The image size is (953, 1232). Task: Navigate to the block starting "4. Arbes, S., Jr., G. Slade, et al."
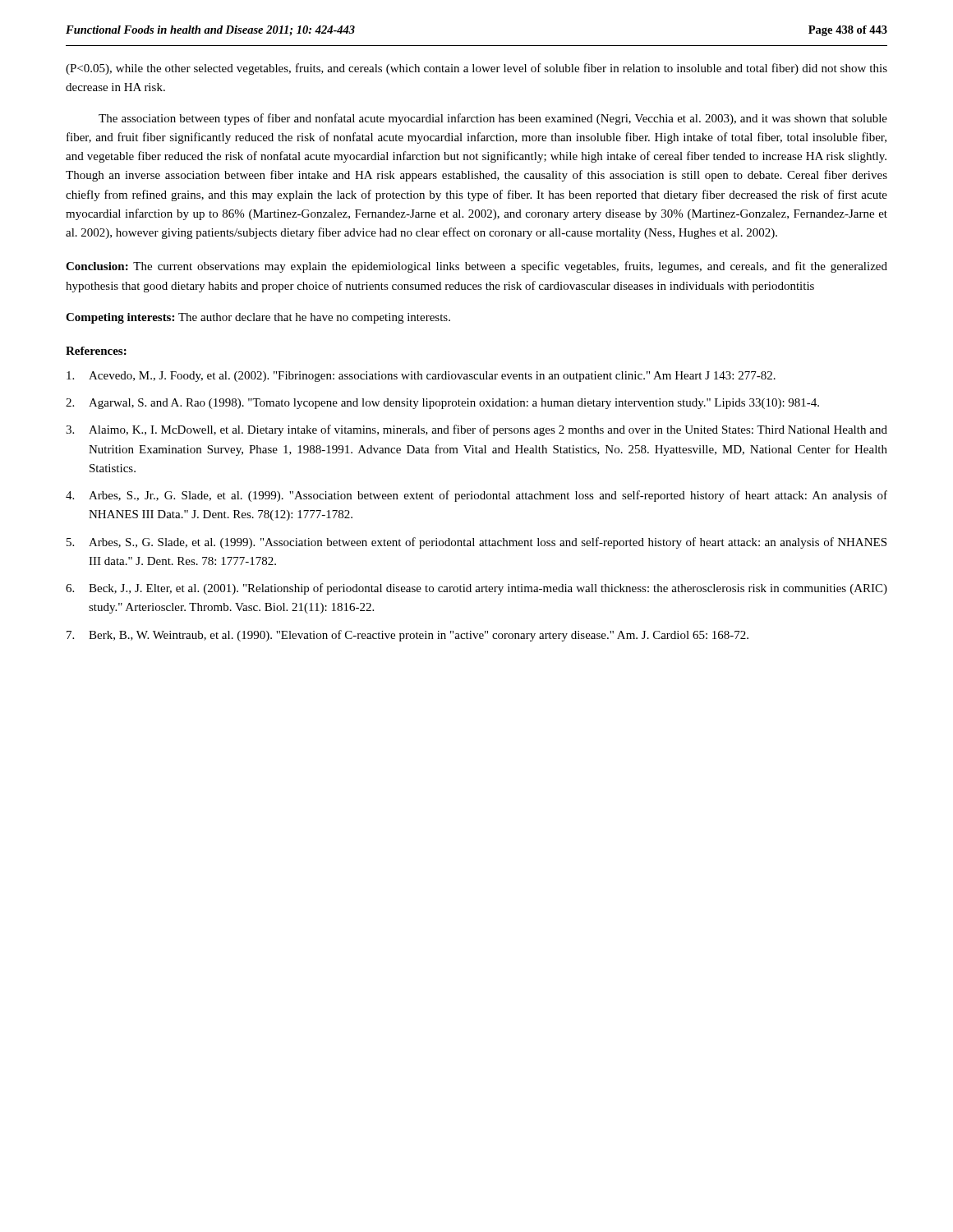[x=476, y=505]
